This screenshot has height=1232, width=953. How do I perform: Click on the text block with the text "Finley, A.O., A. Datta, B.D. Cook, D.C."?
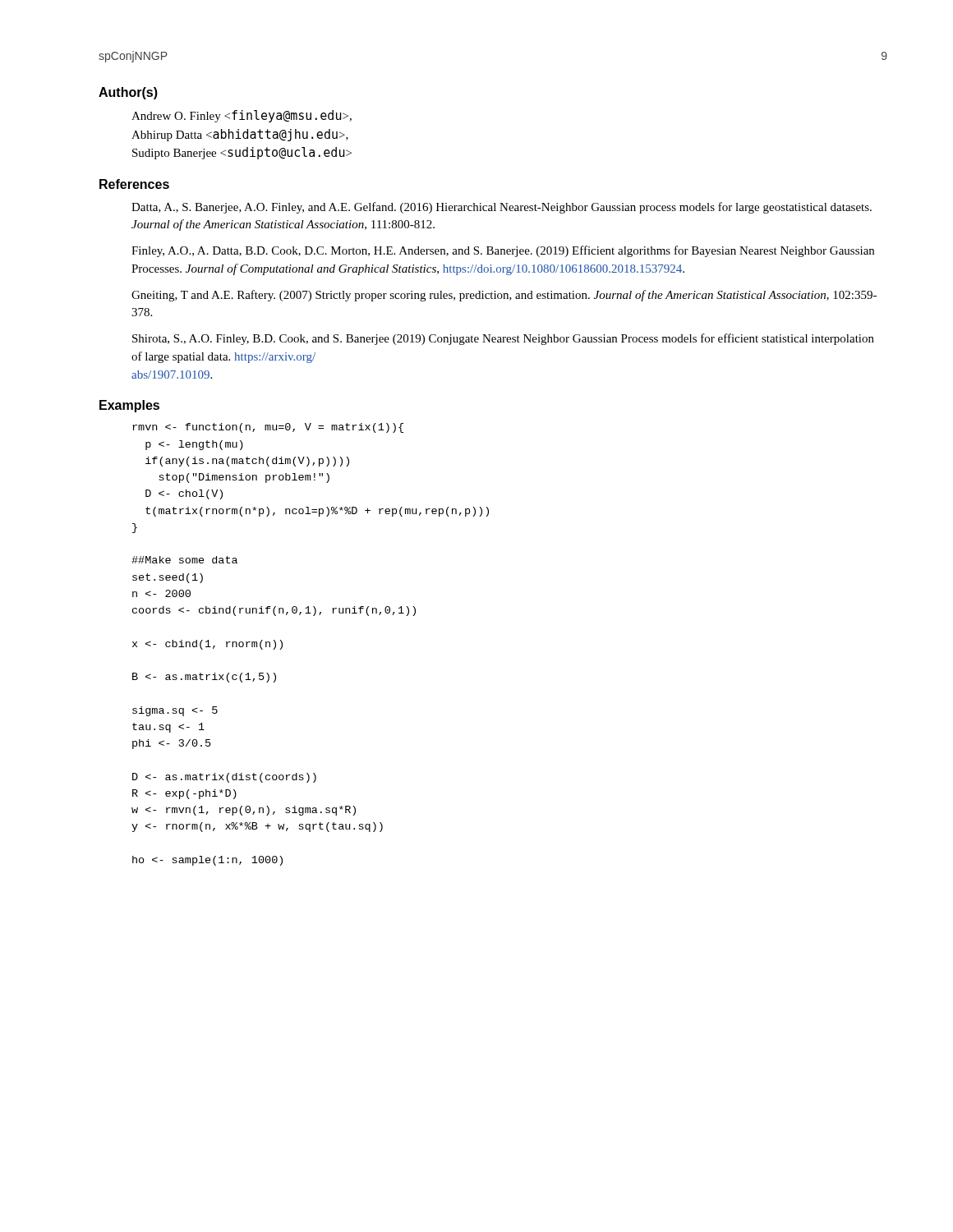click(x=503, y=259)
